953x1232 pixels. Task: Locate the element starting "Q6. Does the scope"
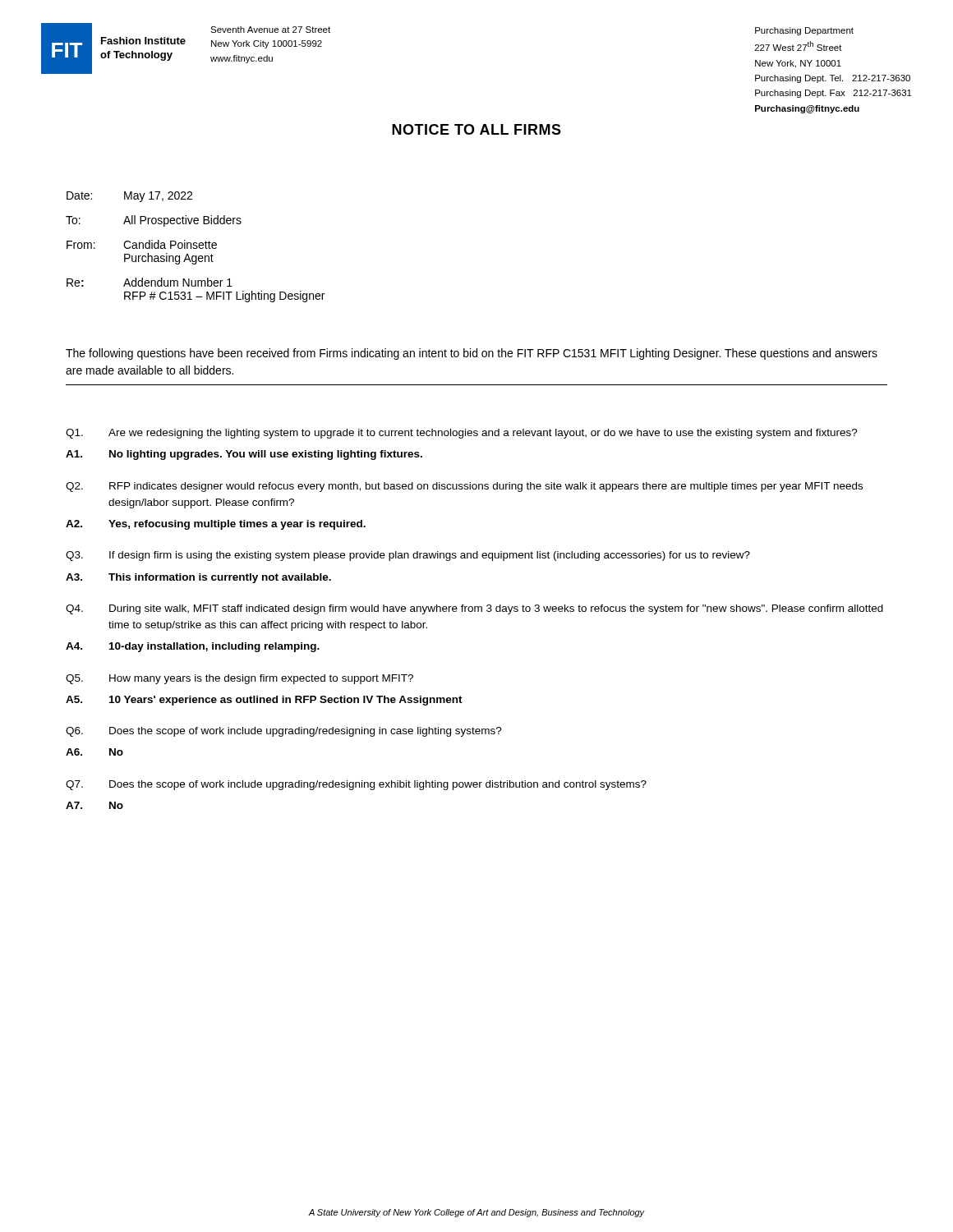tap(476, 731)
